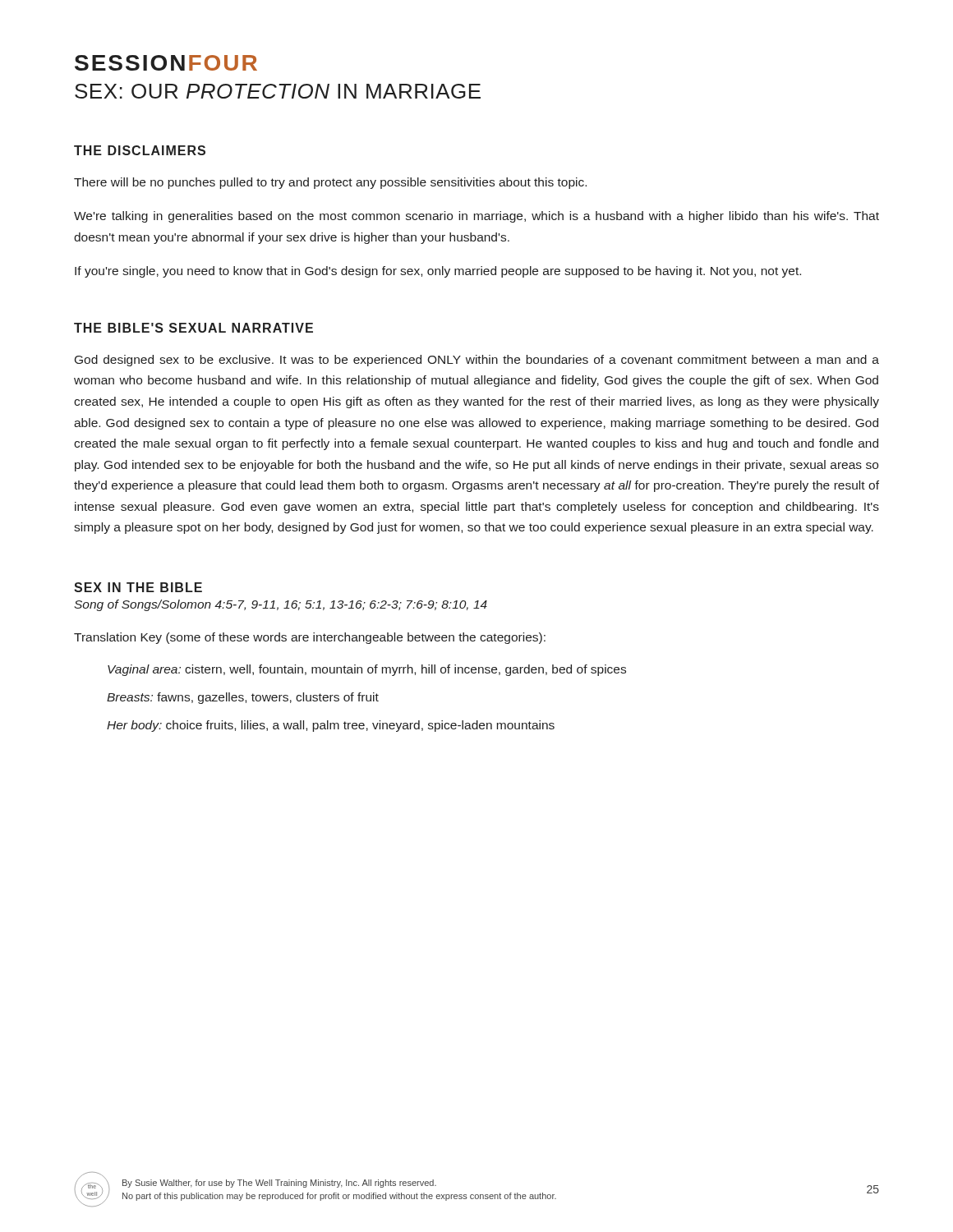
Task: Where is the passage that starts "If you're single, you need"?
Action: [438, 271]
